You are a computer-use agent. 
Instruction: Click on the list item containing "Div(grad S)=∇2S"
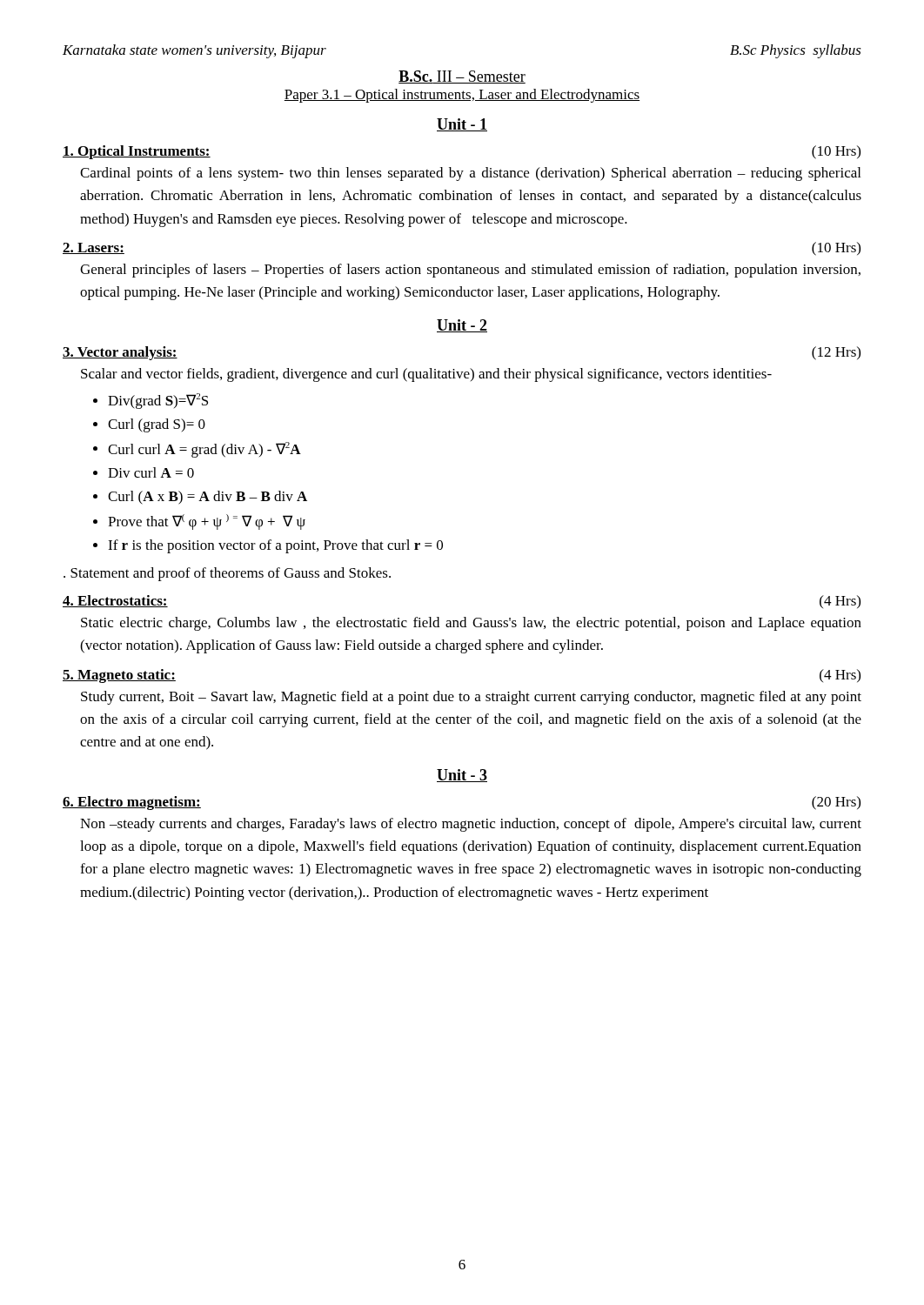click(159, 400)
